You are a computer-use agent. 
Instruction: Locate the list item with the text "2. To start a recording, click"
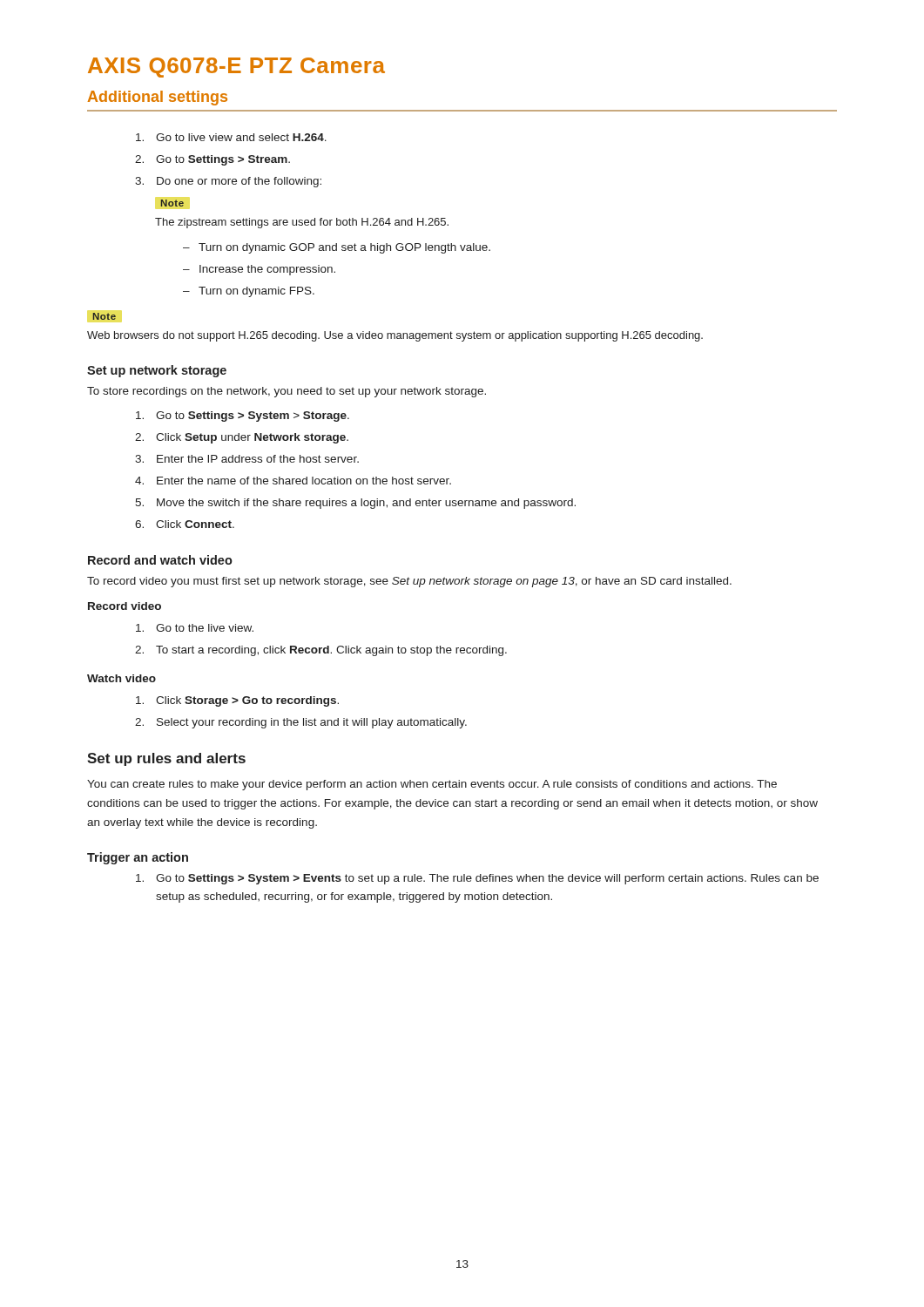[321, 650]
